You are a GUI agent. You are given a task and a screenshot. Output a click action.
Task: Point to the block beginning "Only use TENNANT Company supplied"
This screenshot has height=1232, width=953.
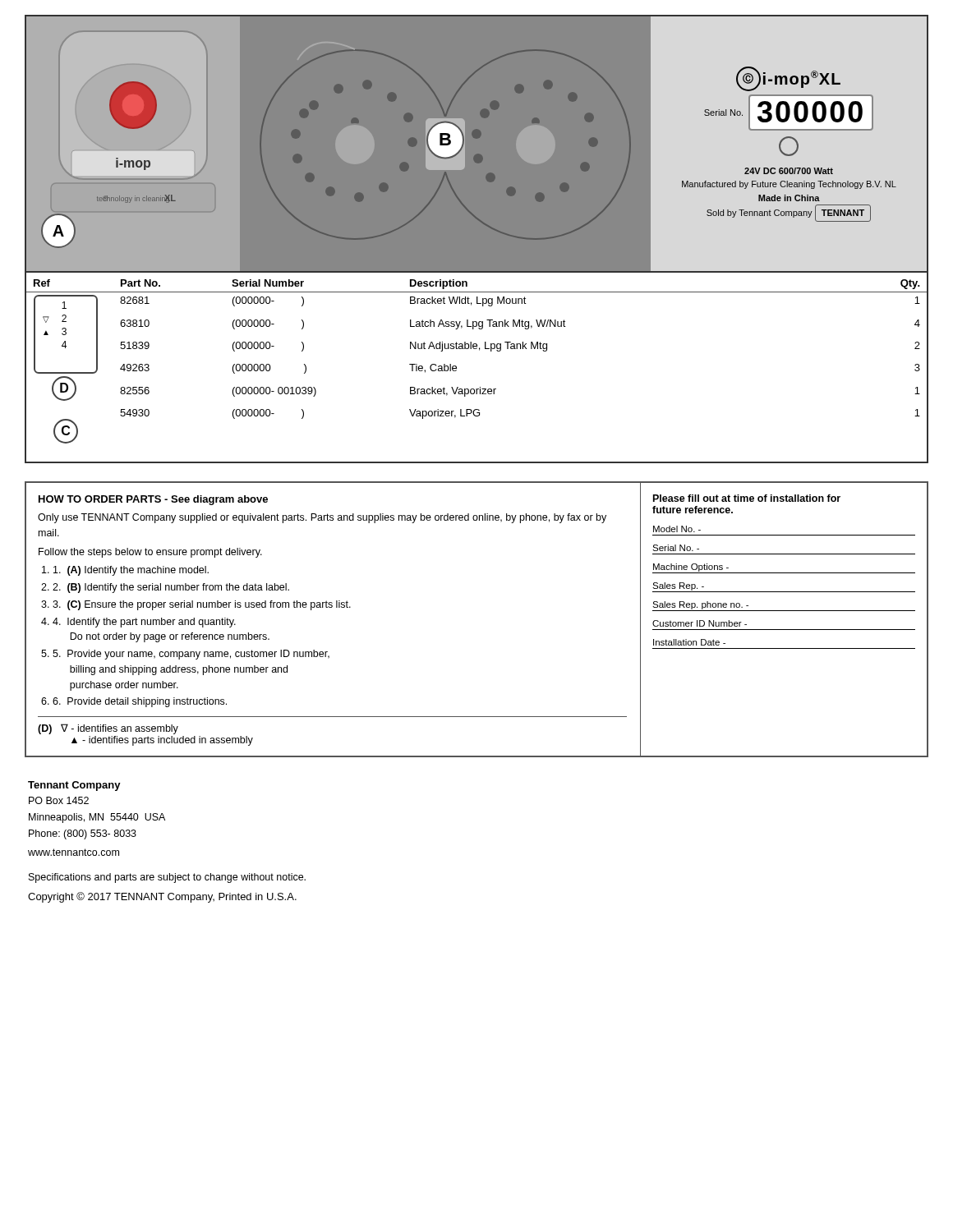point(322,525)
